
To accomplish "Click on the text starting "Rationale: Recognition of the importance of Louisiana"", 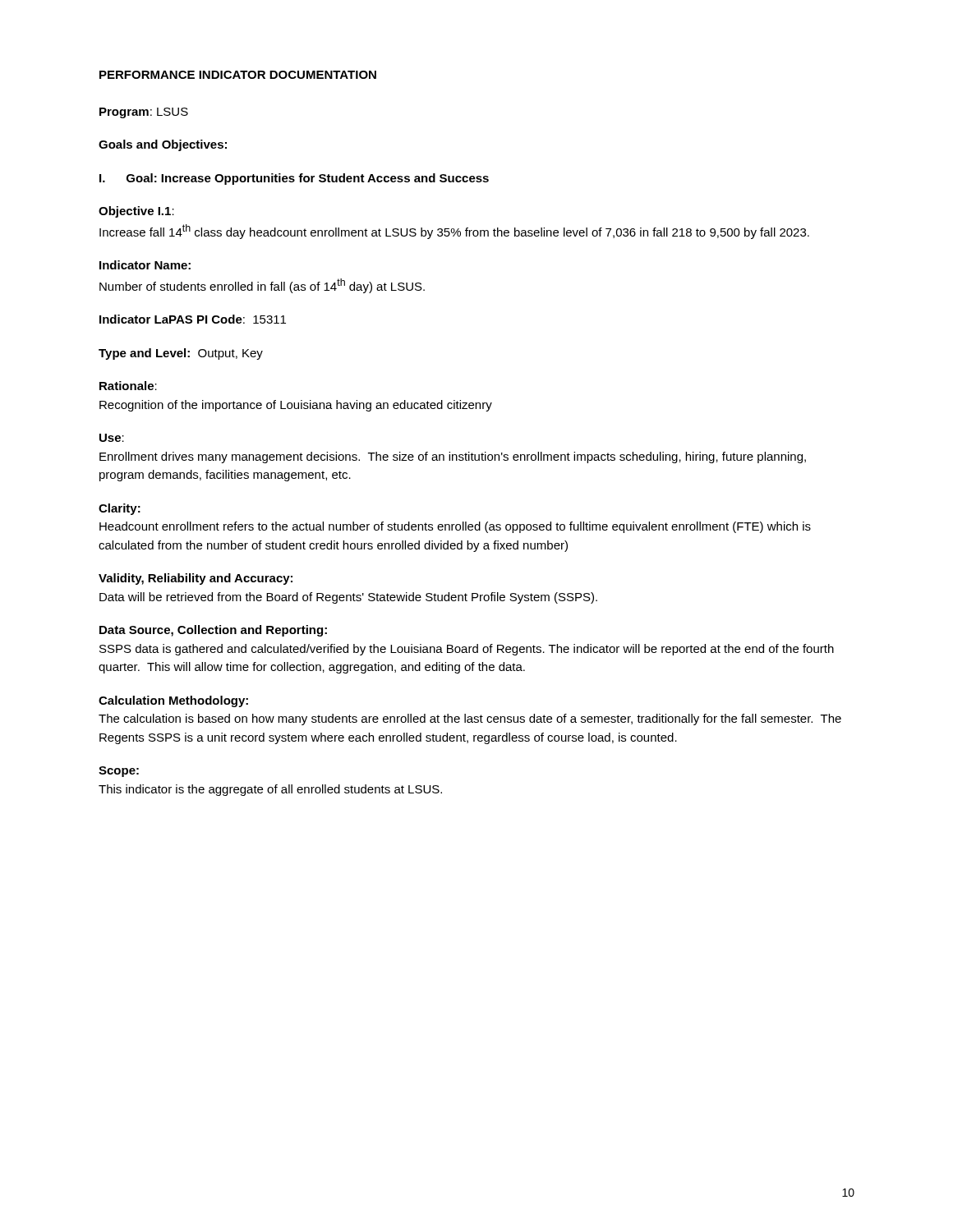I will coord(476,395).
